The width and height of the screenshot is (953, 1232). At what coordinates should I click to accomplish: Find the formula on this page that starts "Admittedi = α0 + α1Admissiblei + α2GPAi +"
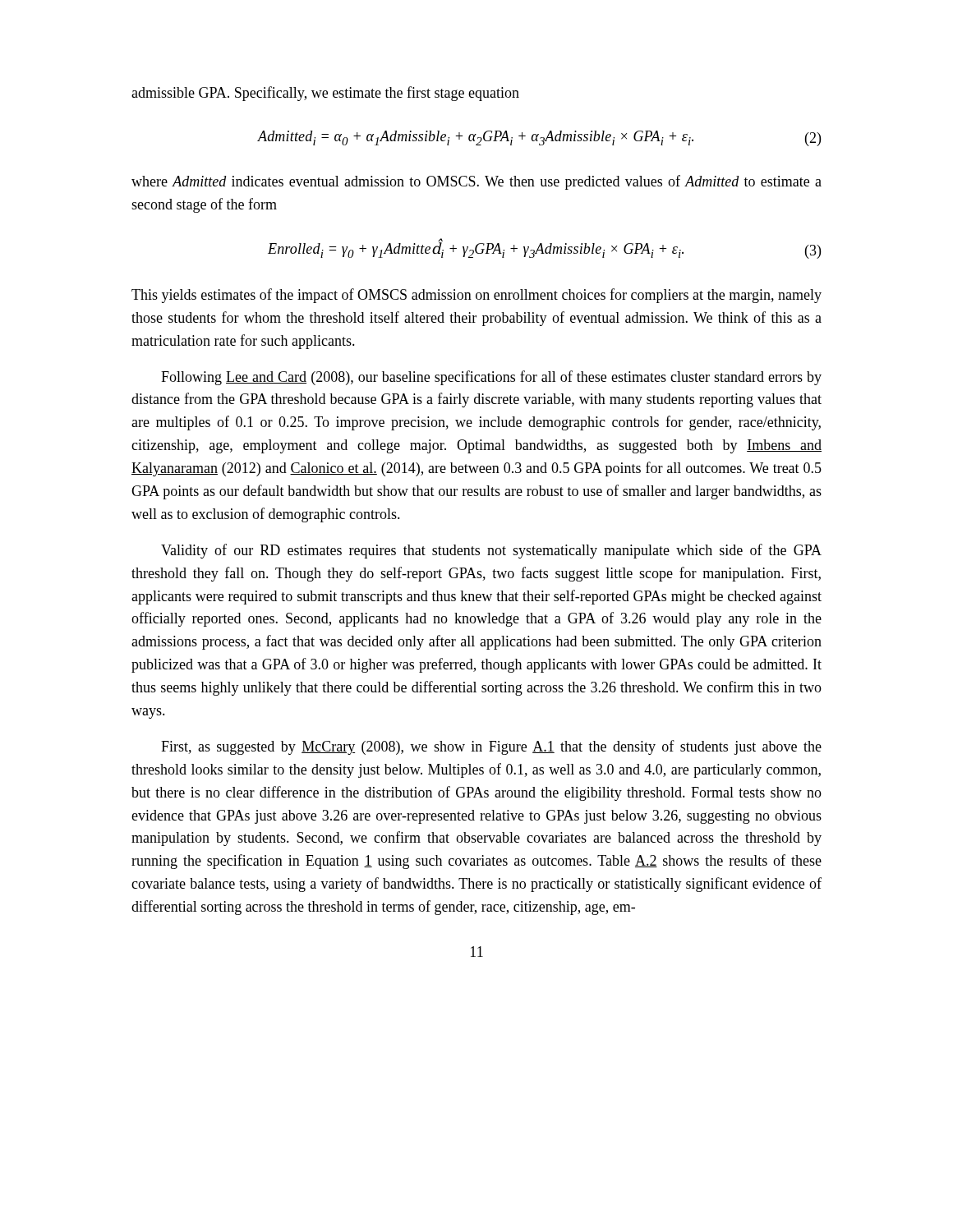[x=476, y=138]
